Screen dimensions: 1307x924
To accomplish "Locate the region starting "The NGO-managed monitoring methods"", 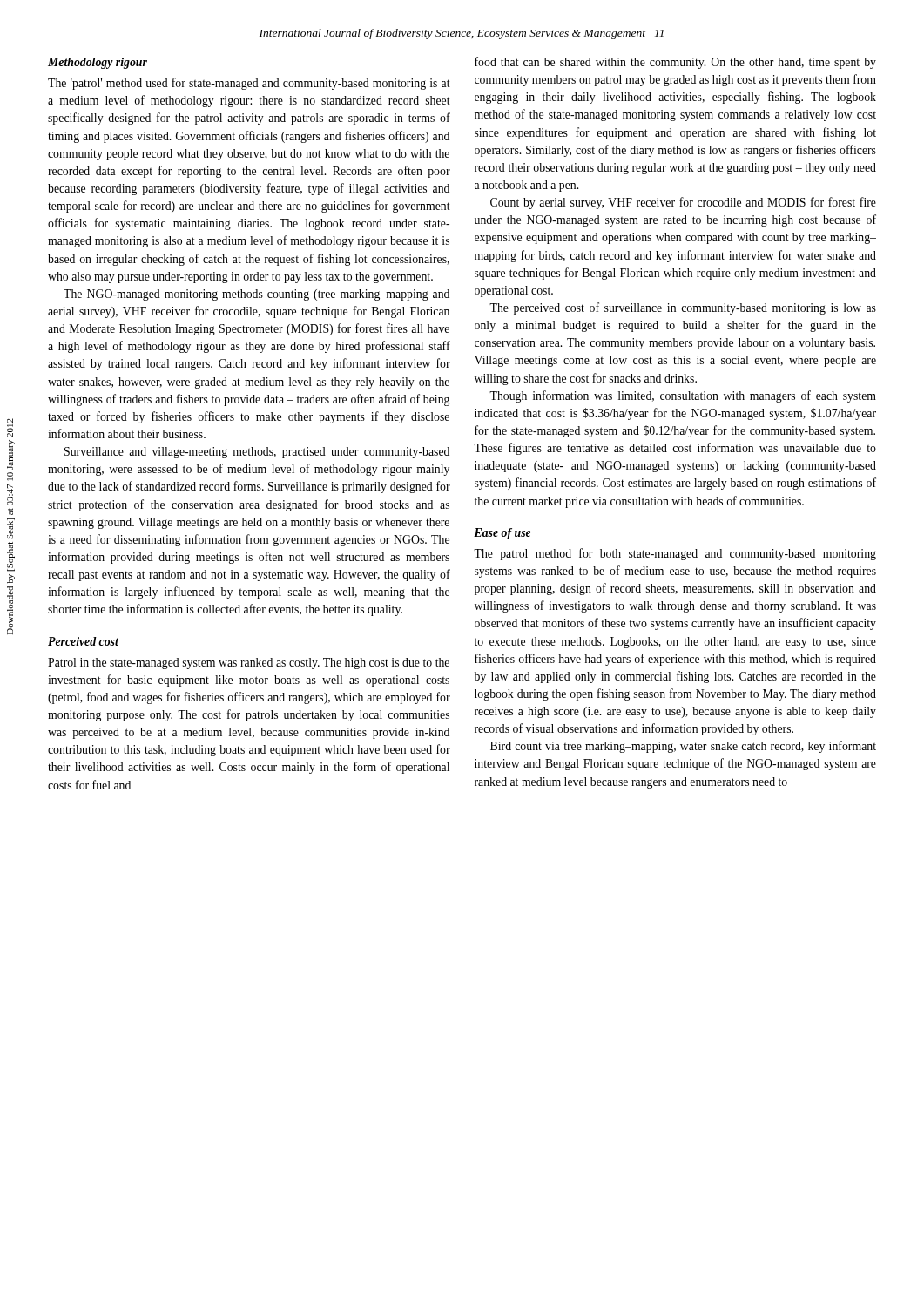I will tap(249, 365).
